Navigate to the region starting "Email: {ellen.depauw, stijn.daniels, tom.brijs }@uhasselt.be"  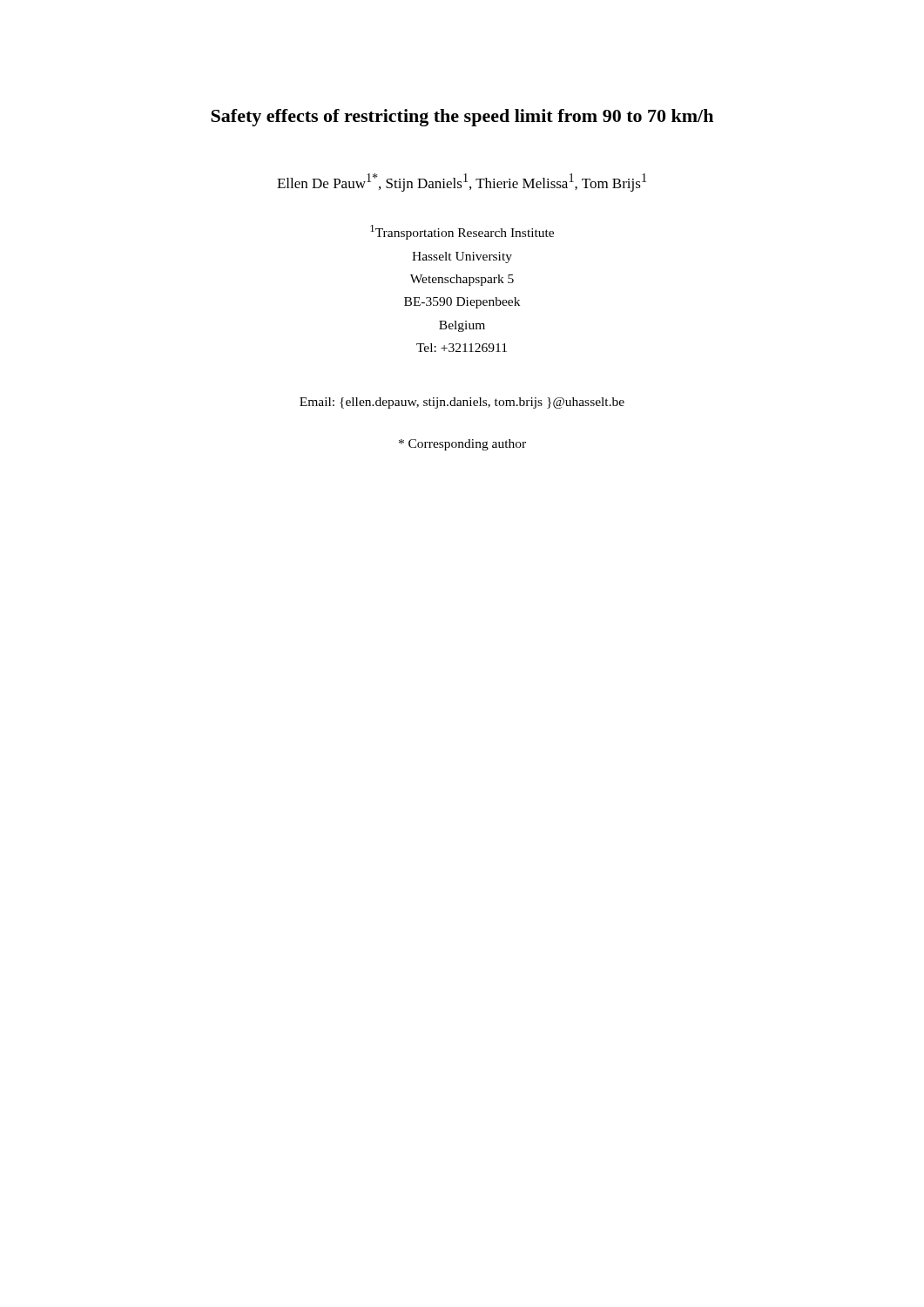click(462, 402)
